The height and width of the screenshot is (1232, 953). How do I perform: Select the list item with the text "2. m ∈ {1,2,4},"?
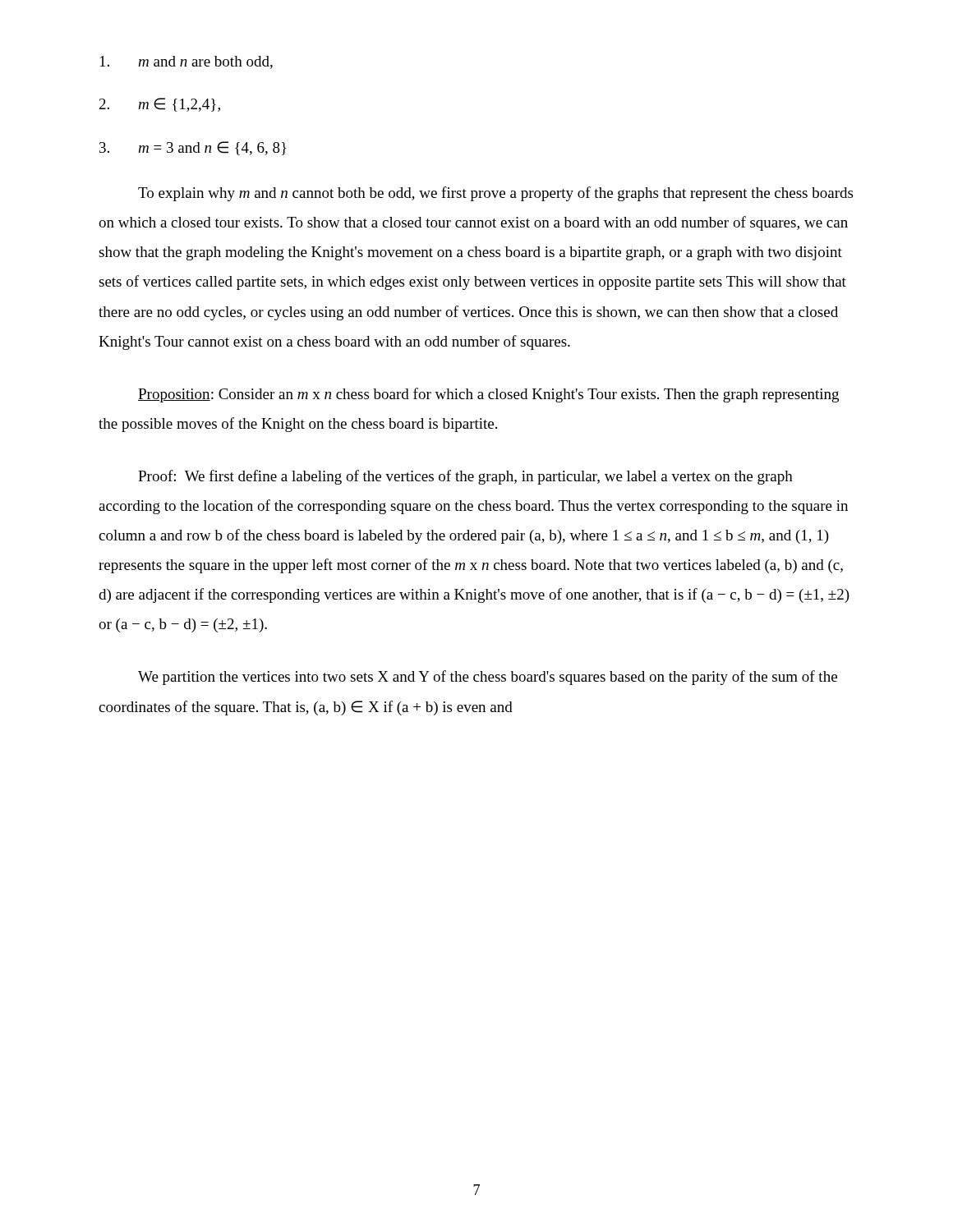coord(160,105)
